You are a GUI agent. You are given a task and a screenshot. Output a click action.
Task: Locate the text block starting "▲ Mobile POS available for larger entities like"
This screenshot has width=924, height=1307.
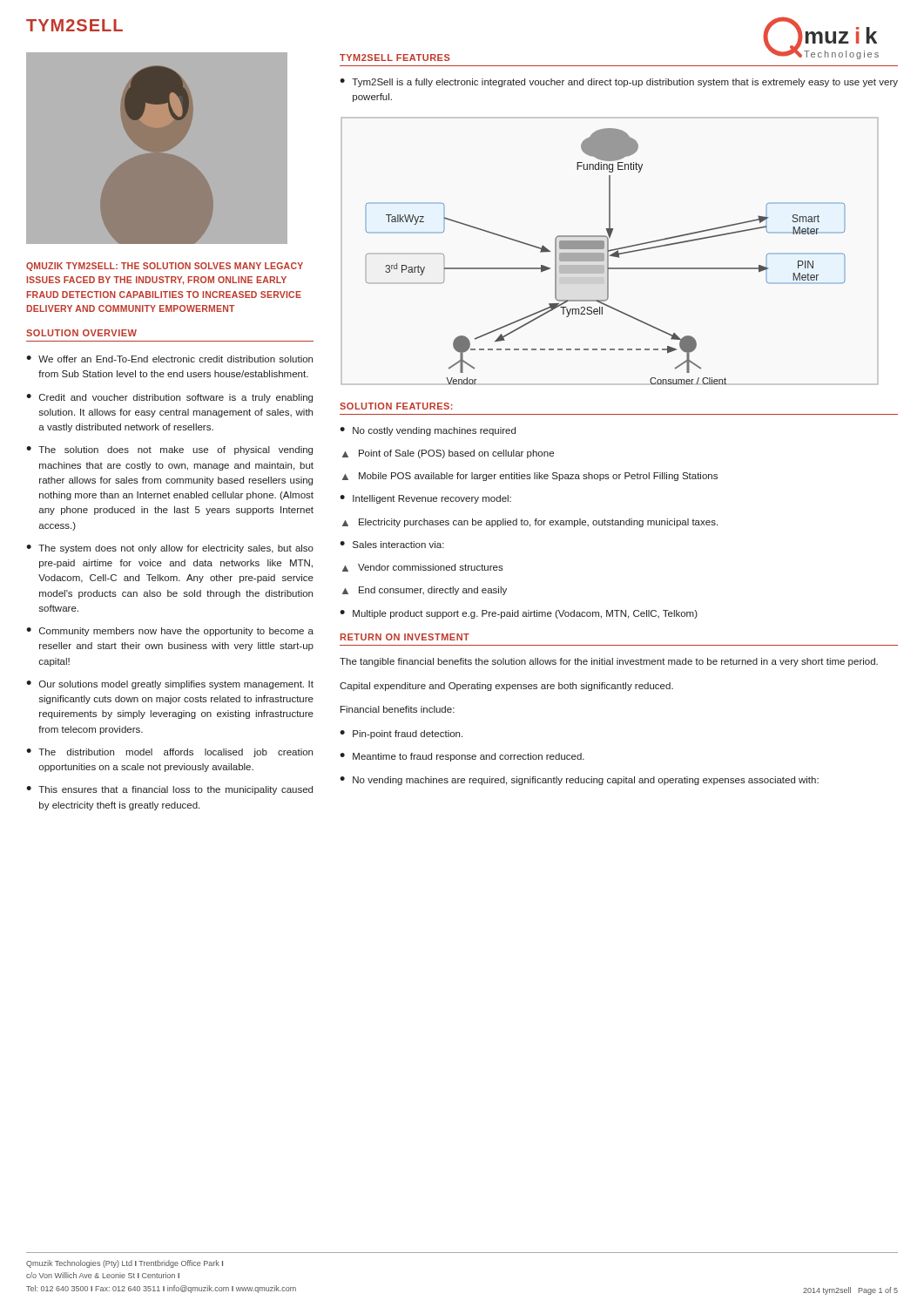[529, 476]
